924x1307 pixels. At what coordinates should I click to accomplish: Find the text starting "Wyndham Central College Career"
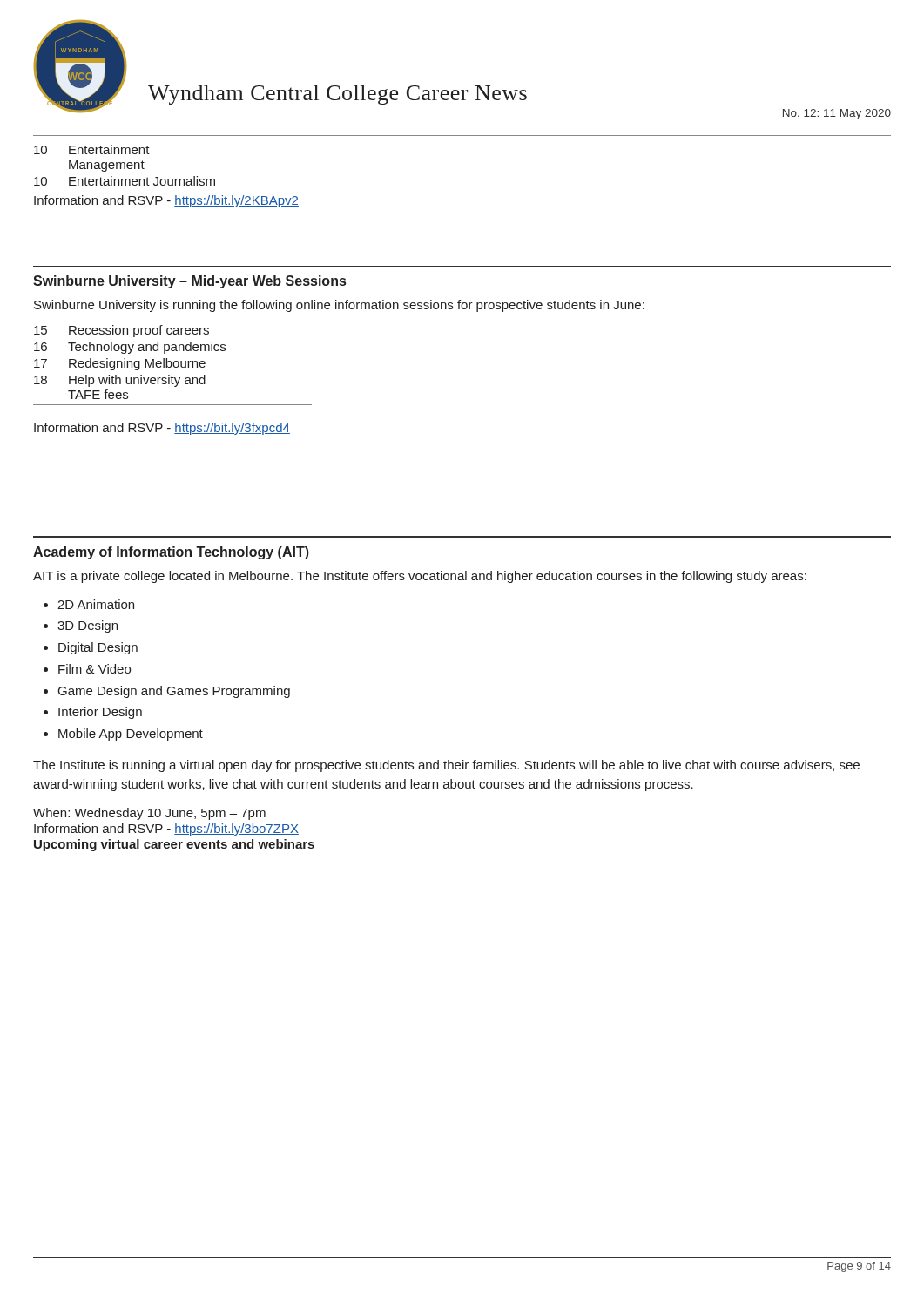338,93
